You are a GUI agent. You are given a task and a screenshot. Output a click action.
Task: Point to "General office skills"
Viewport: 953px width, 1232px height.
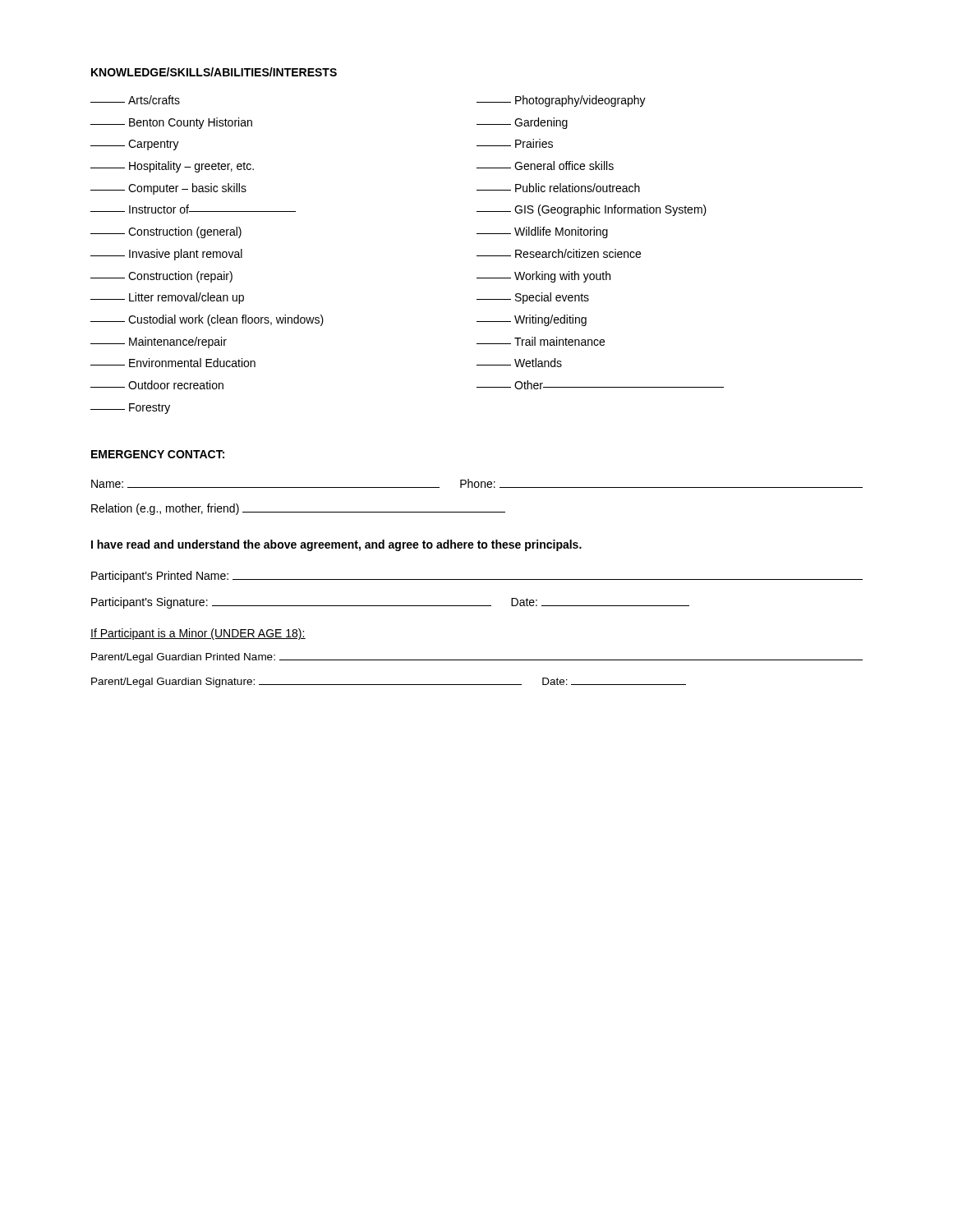(545, 166)
